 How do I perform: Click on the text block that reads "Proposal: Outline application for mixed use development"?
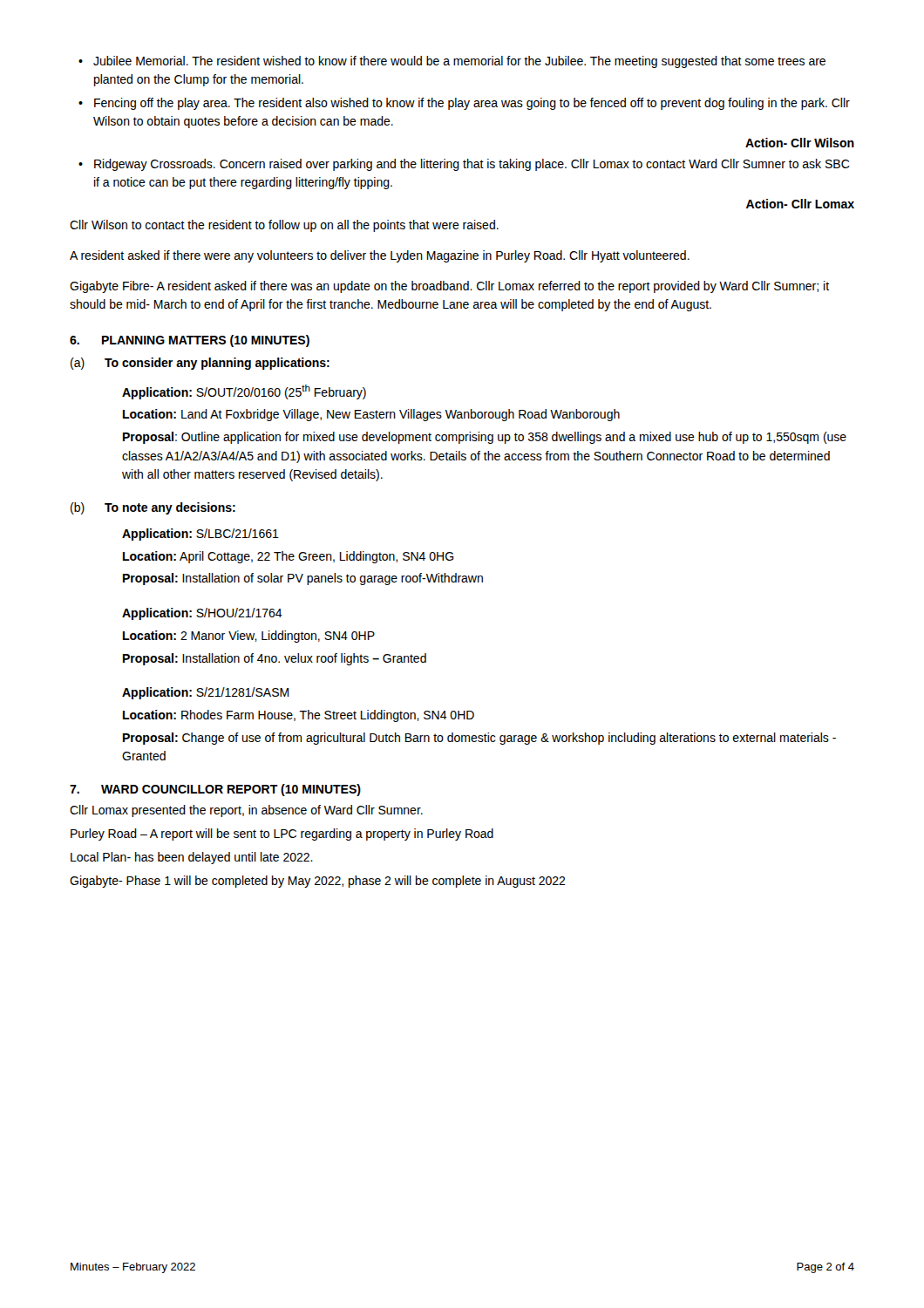click(488, 457)
